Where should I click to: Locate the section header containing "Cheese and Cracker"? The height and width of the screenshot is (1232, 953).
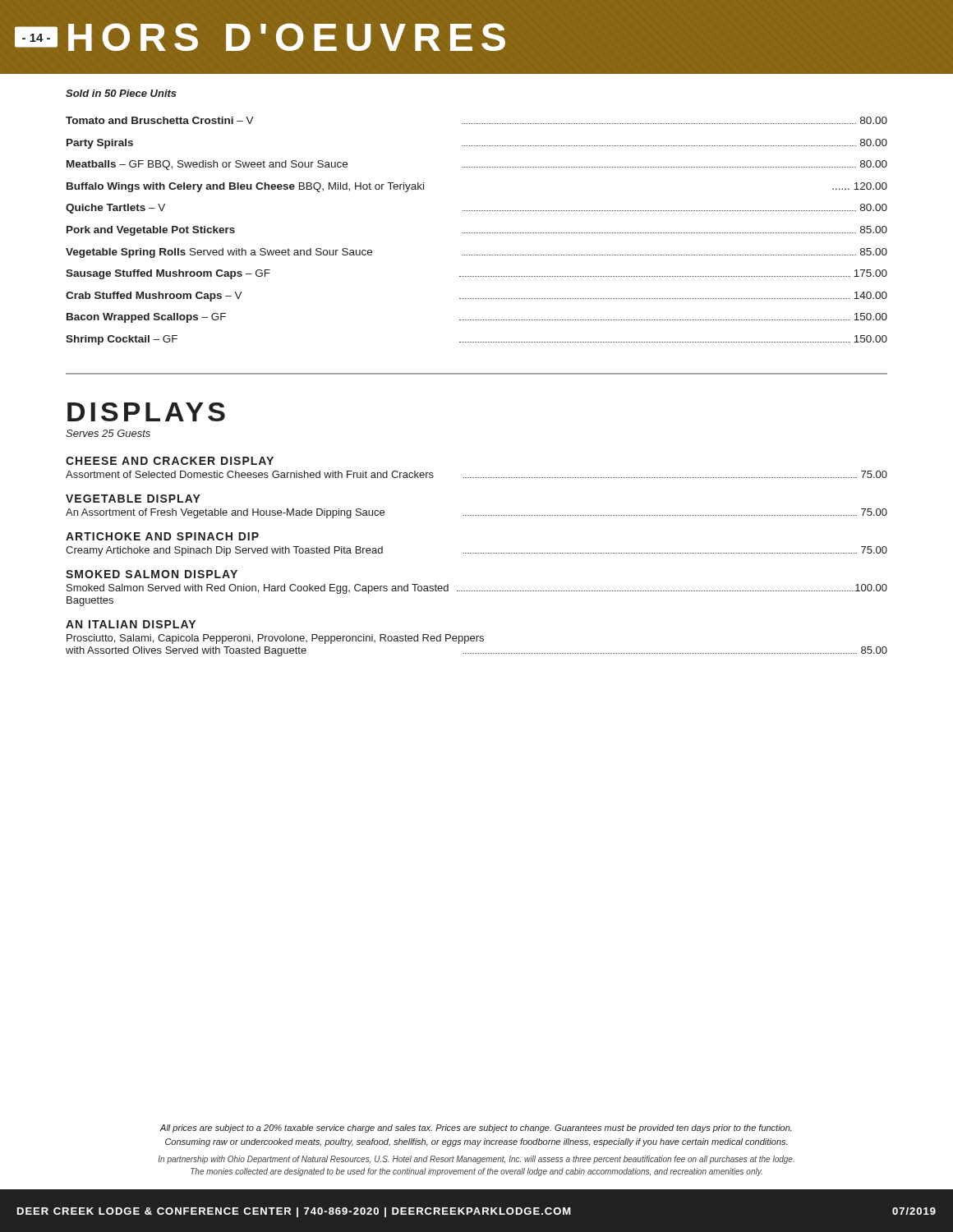(x=476, y=467)
